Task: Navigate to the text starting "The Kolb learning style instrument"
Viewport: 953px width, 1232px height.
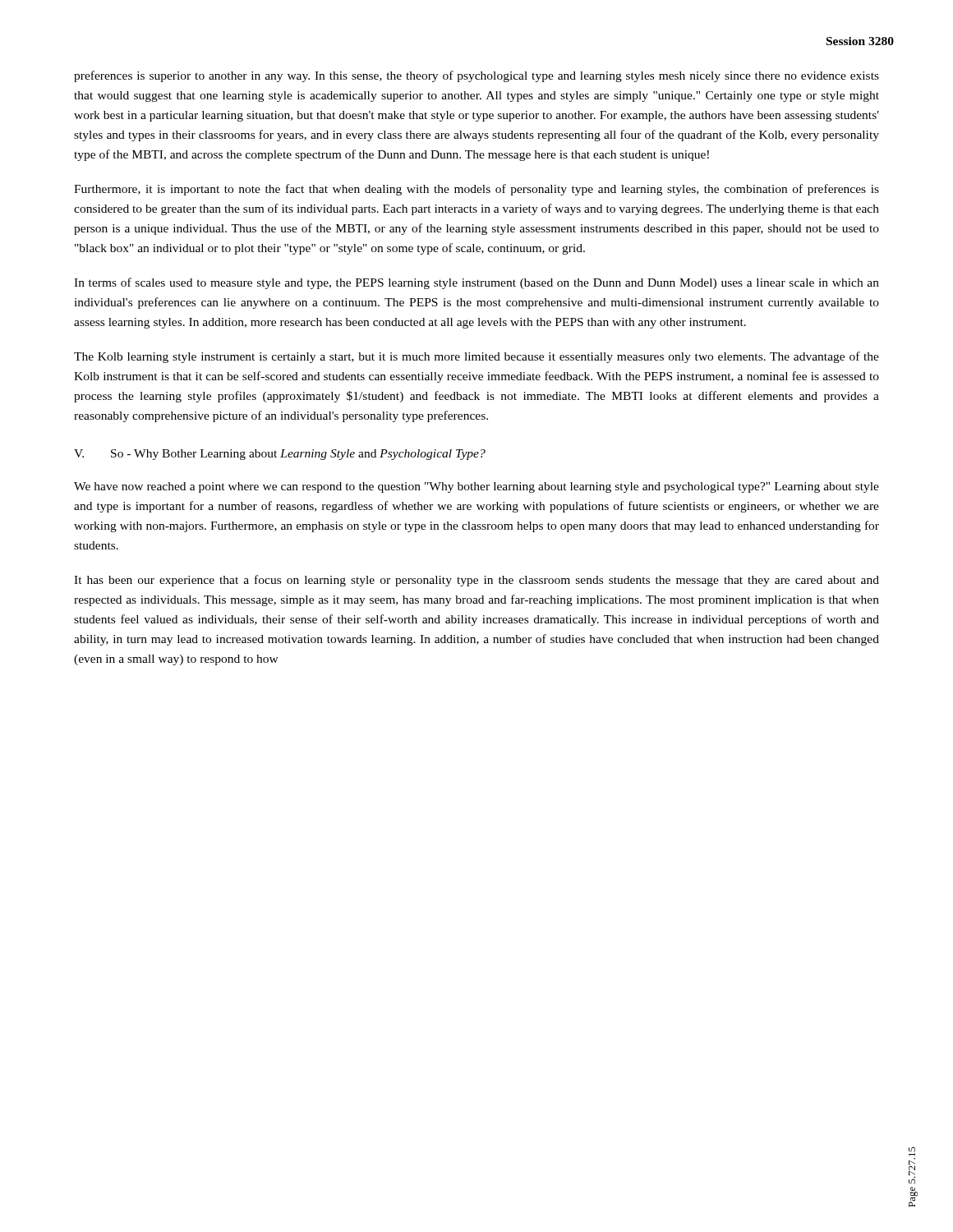Action: coord(476,386)
